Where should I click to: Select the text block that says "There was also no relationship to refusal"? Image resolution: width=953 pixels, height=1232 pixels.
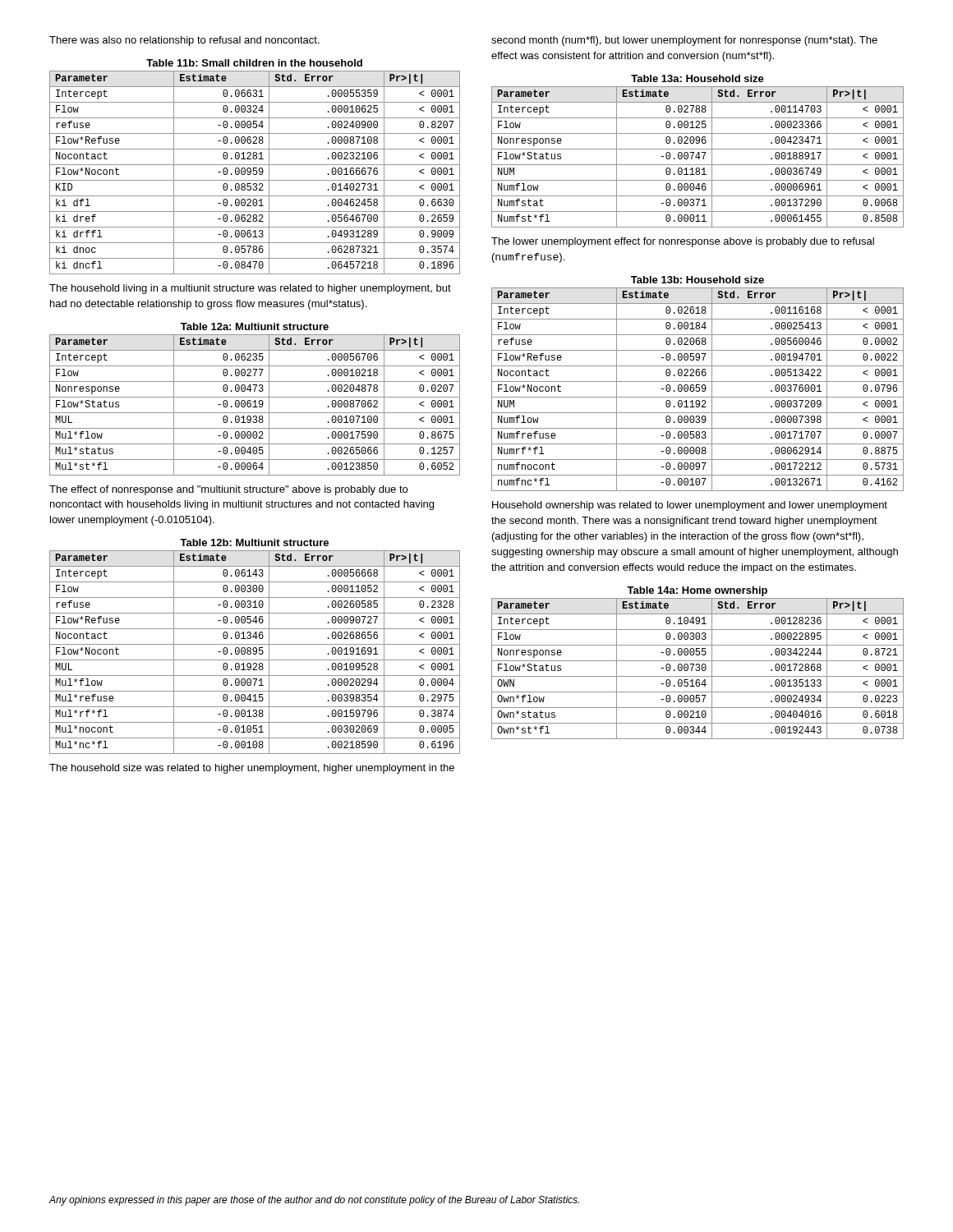tap(185, 40)
